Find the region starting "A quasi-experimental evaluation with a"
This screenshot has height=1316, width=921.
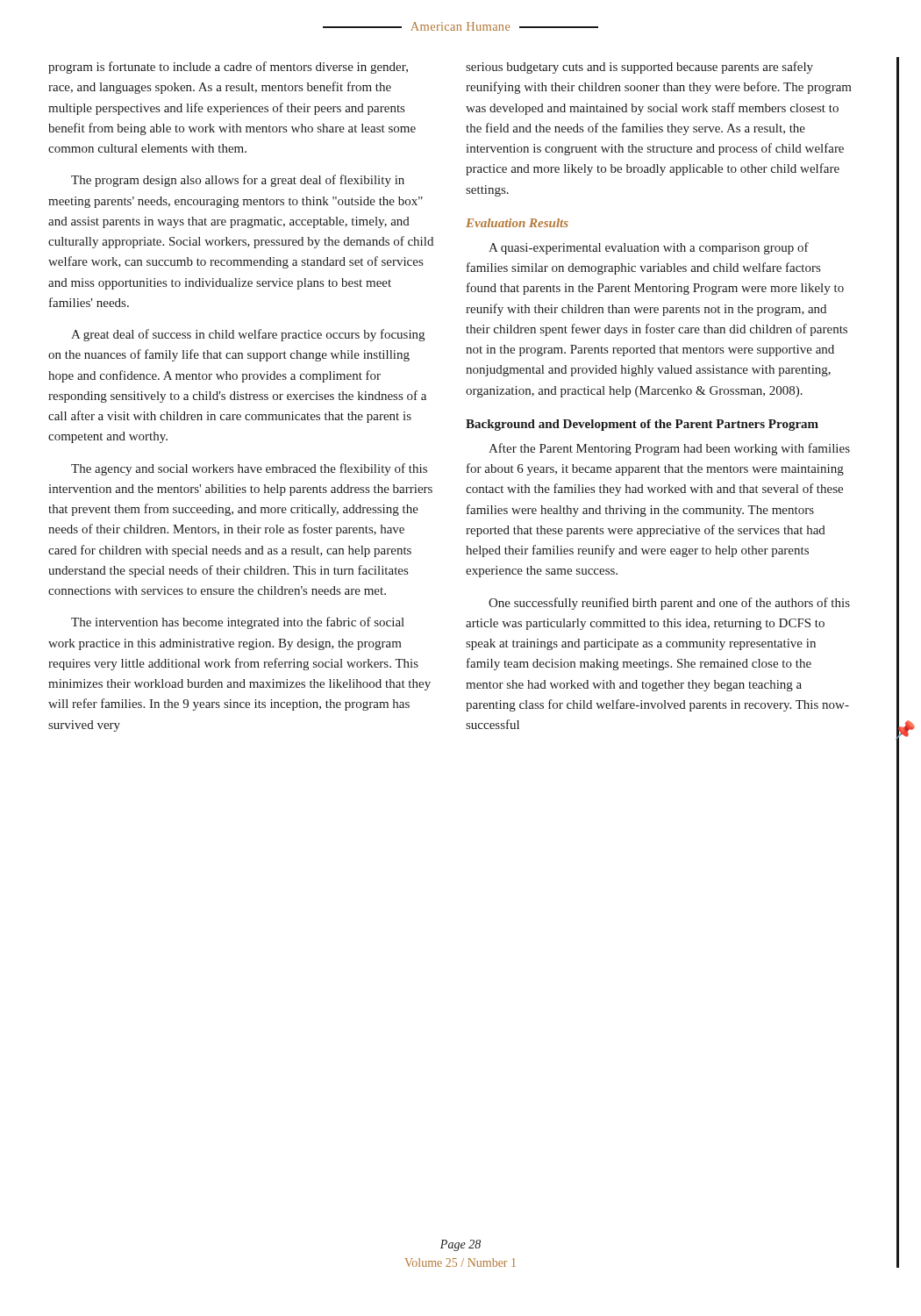[659, 319]
